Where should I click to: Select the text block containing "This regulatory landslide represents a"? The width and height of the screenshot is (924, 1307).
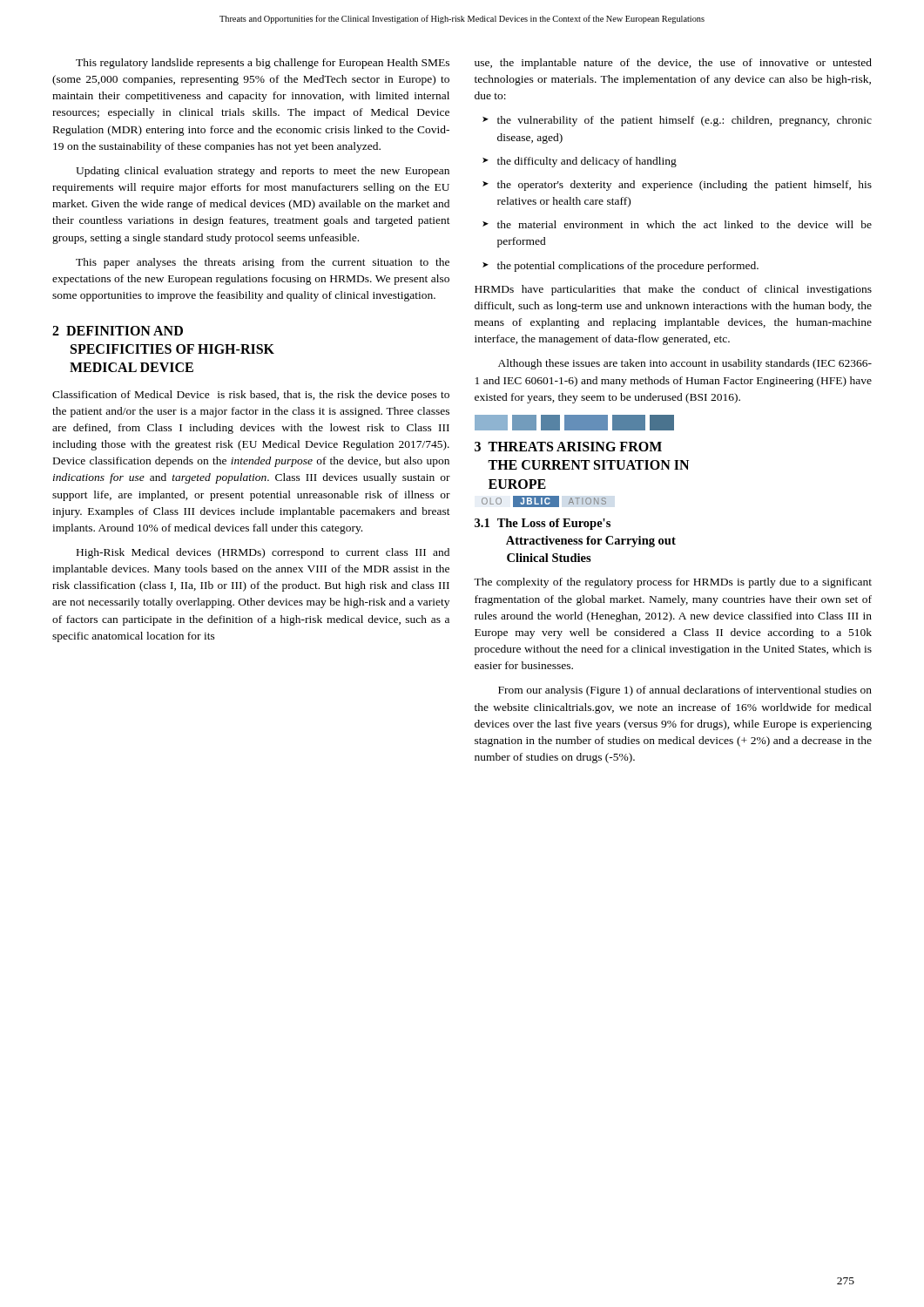[x=251, y=104]
